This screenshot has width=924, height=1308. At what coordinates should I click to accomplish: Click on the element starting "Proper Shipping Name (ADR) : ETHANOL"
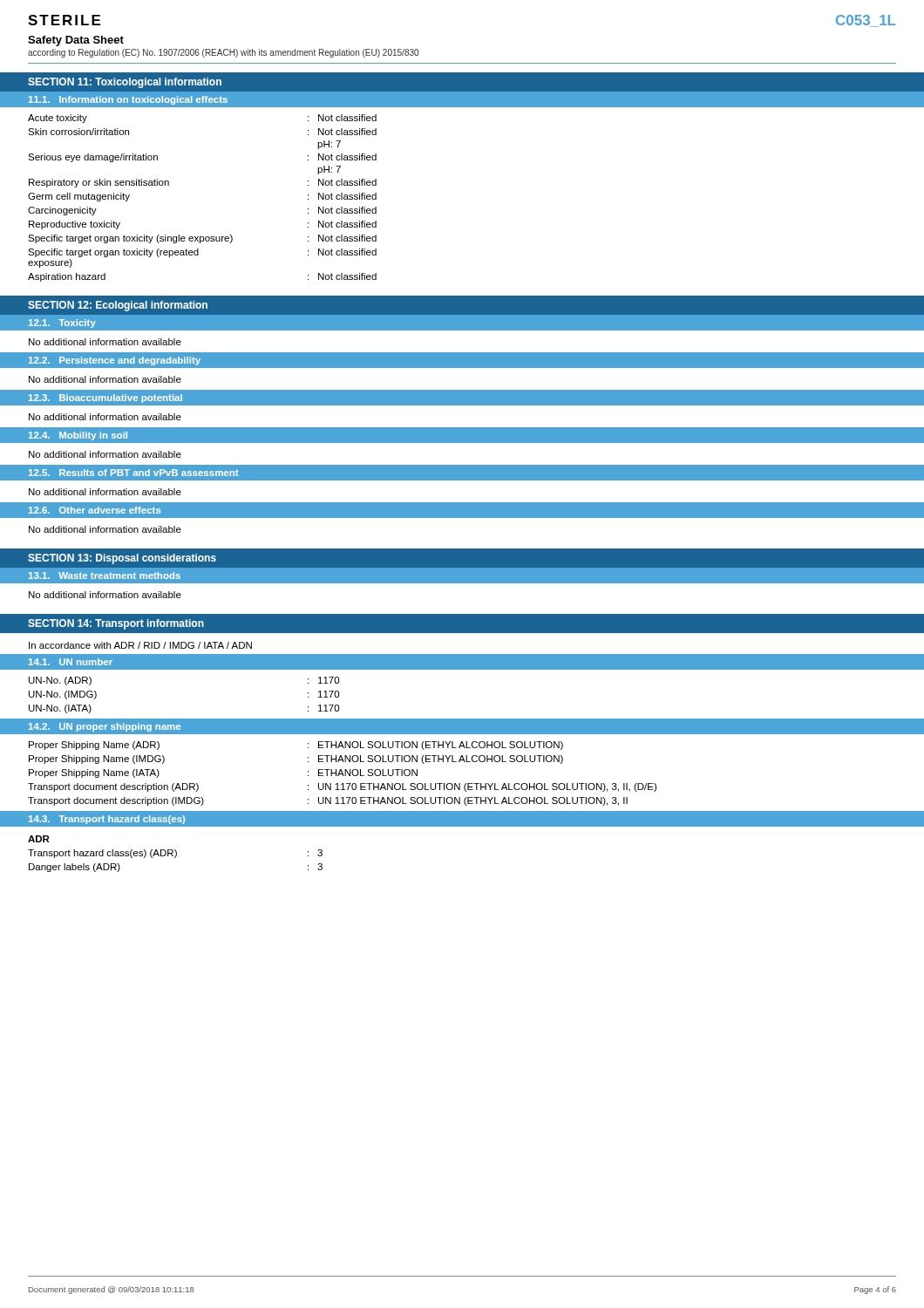pos(462,773)
